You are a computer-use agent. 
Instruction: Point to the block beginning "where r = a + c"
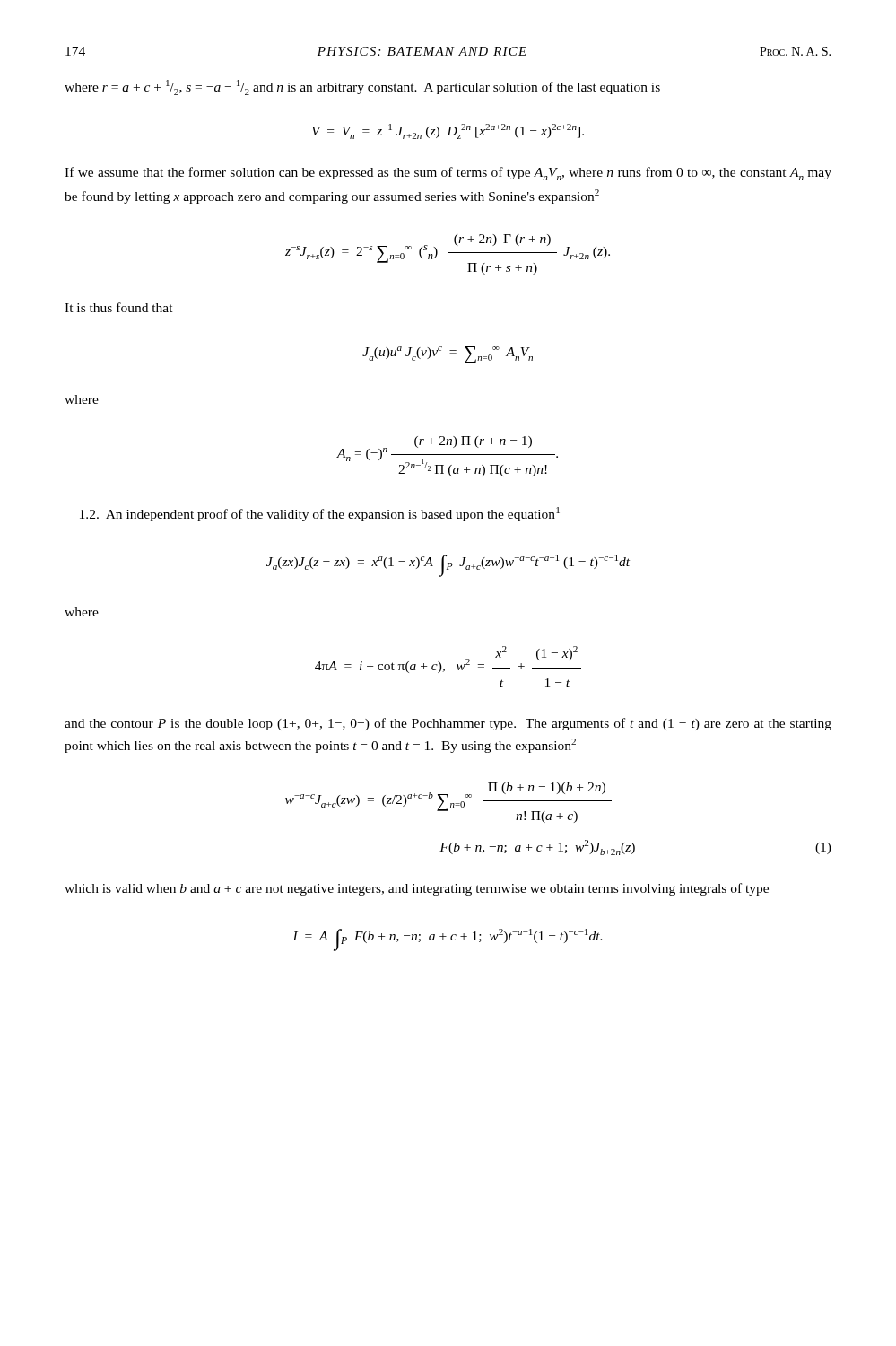[x=362, y=87]
